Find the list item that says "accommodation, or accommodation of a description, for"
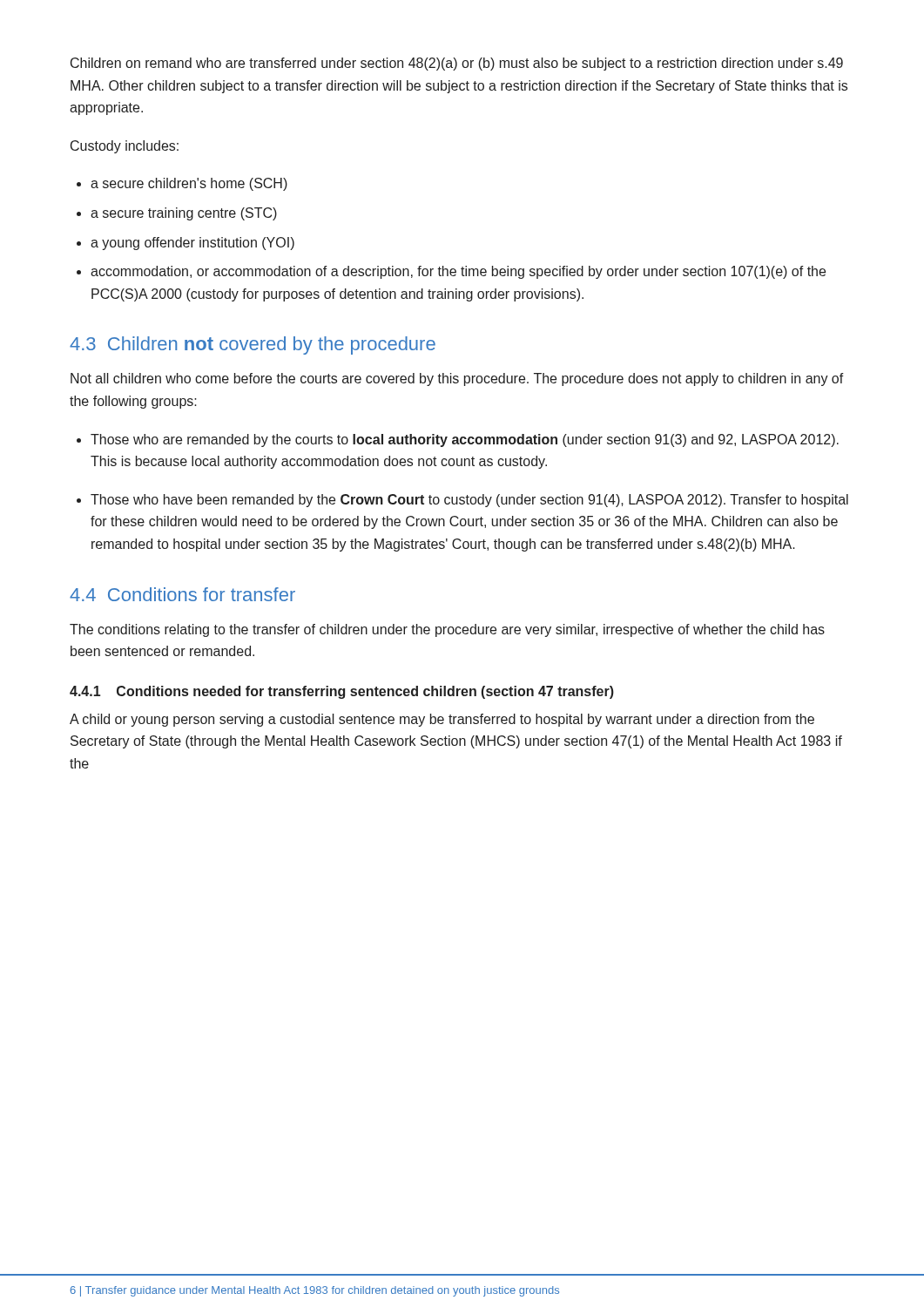The height and width of the screenshot is (1307, 924). (x=458, y=283)
